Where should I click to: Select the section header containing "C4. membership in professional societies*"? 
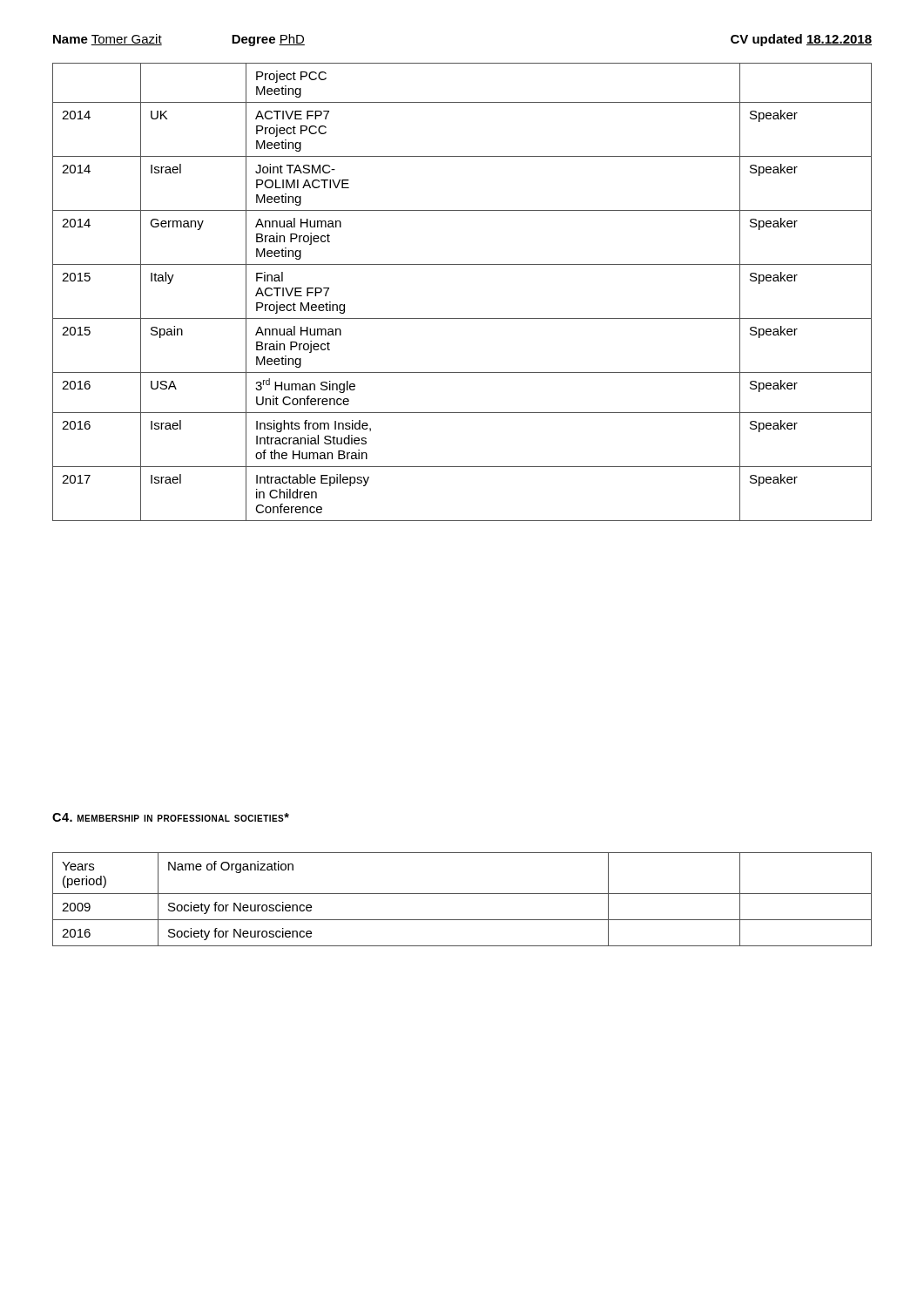pyautogui.click(x=171, y=817)
